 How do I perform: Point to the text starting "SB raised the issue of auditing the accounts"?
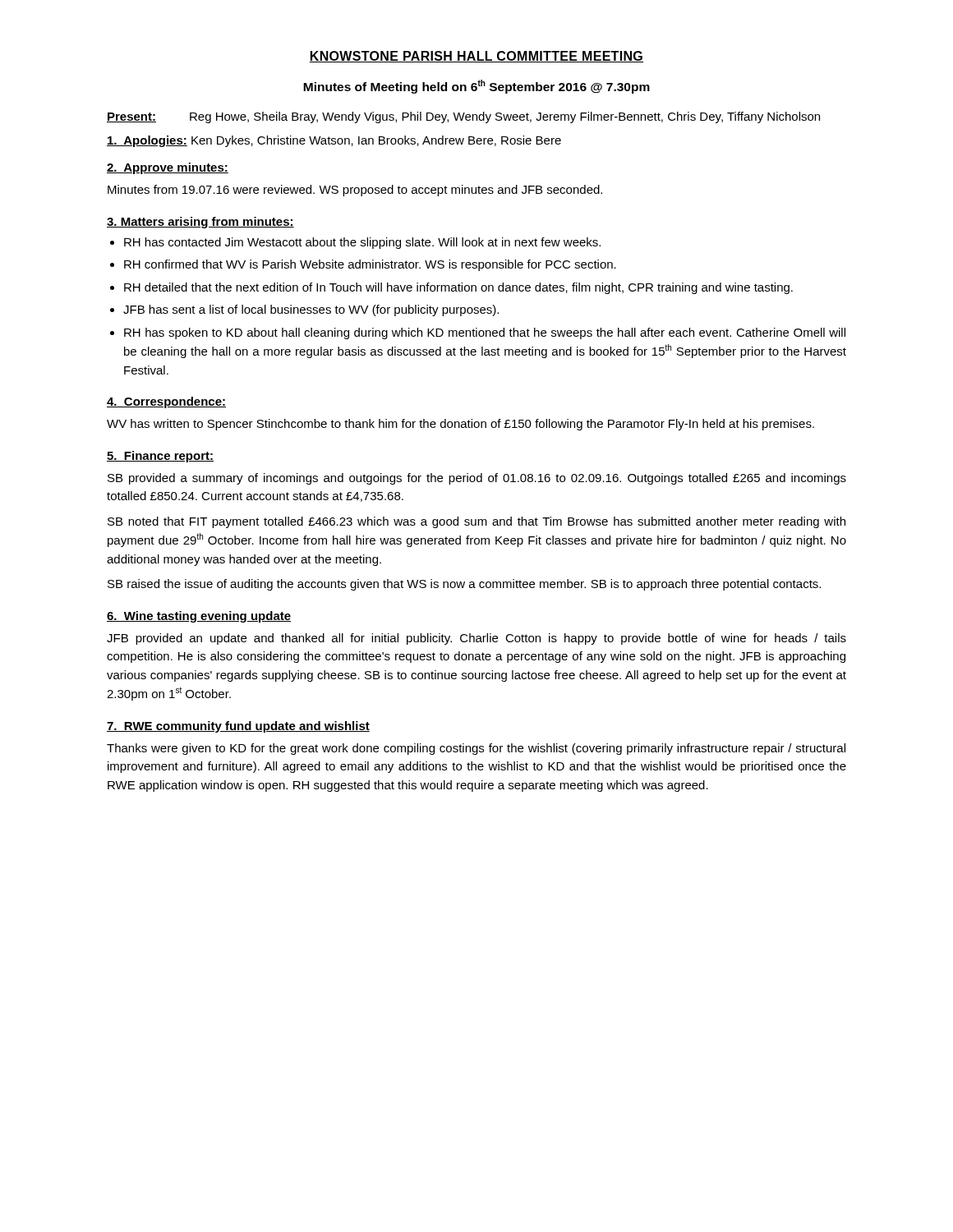click(x=464, y=584)
